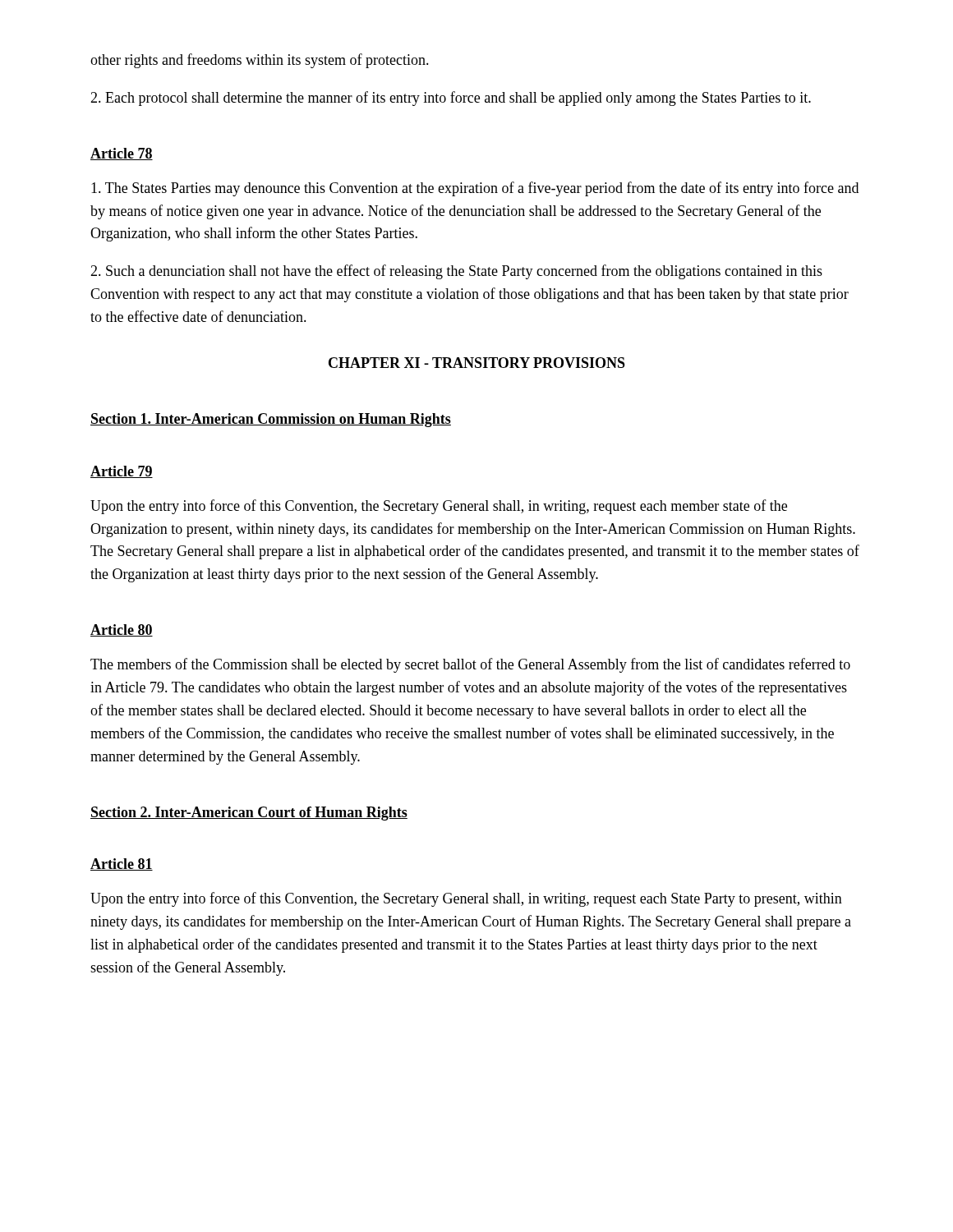Find the region starting "The members of the Commission shall"

pyautogui.click(x=470, y=710)
